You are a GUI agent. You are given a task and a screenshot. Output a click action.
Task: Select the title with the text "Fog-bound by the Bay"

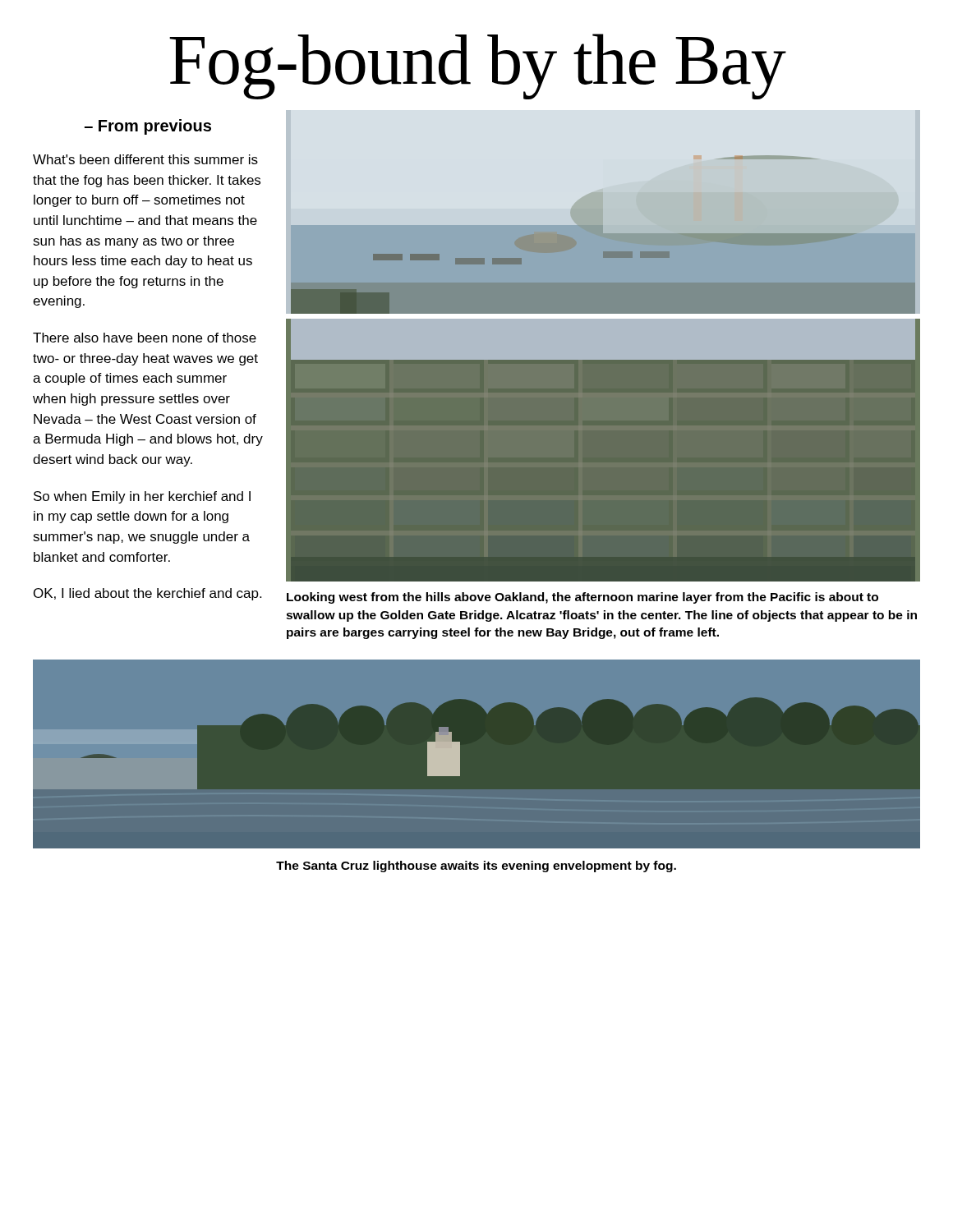pos(476,58)
